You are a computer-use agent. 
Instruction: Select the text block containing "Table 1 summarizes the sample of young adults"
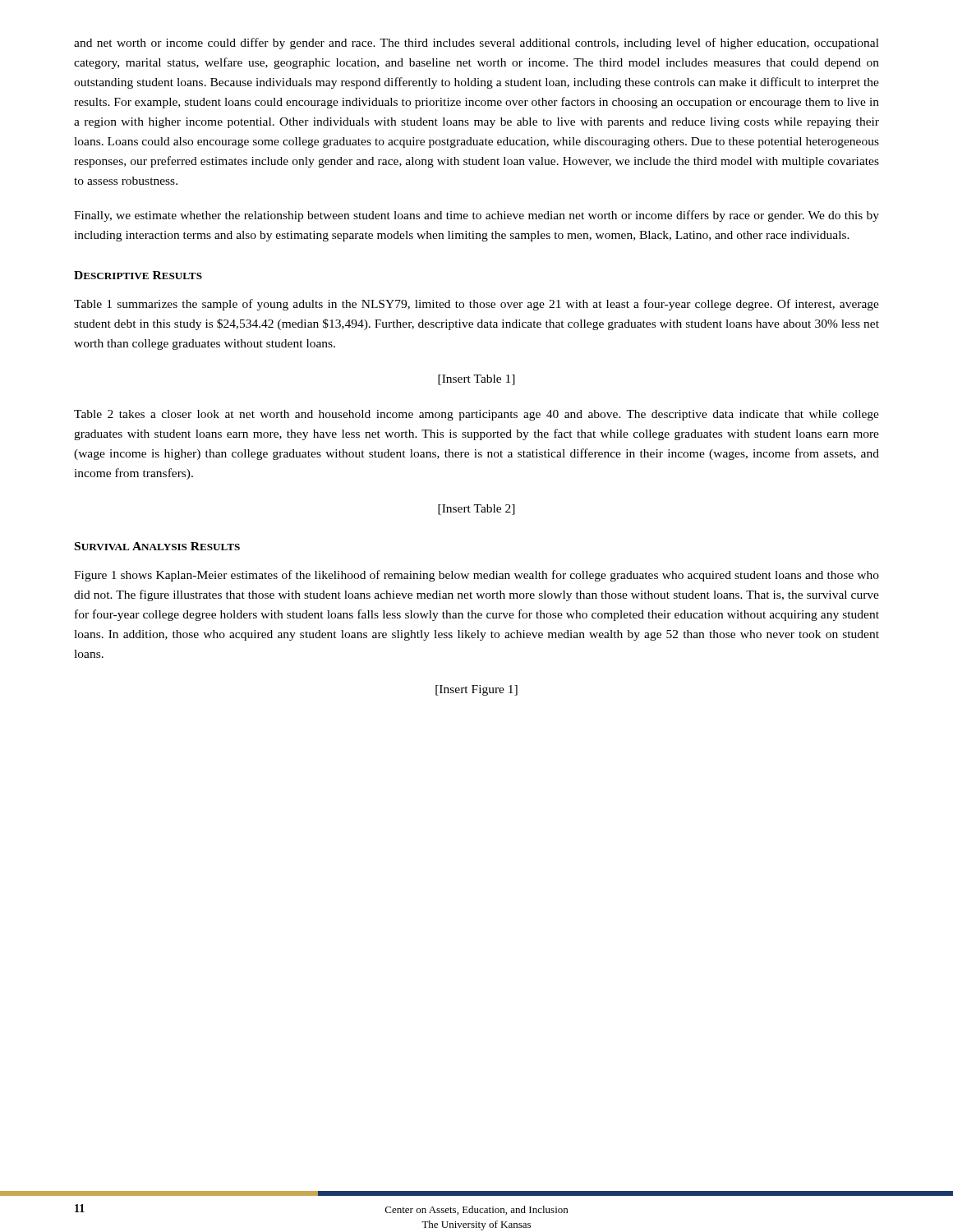coord(476,323)
